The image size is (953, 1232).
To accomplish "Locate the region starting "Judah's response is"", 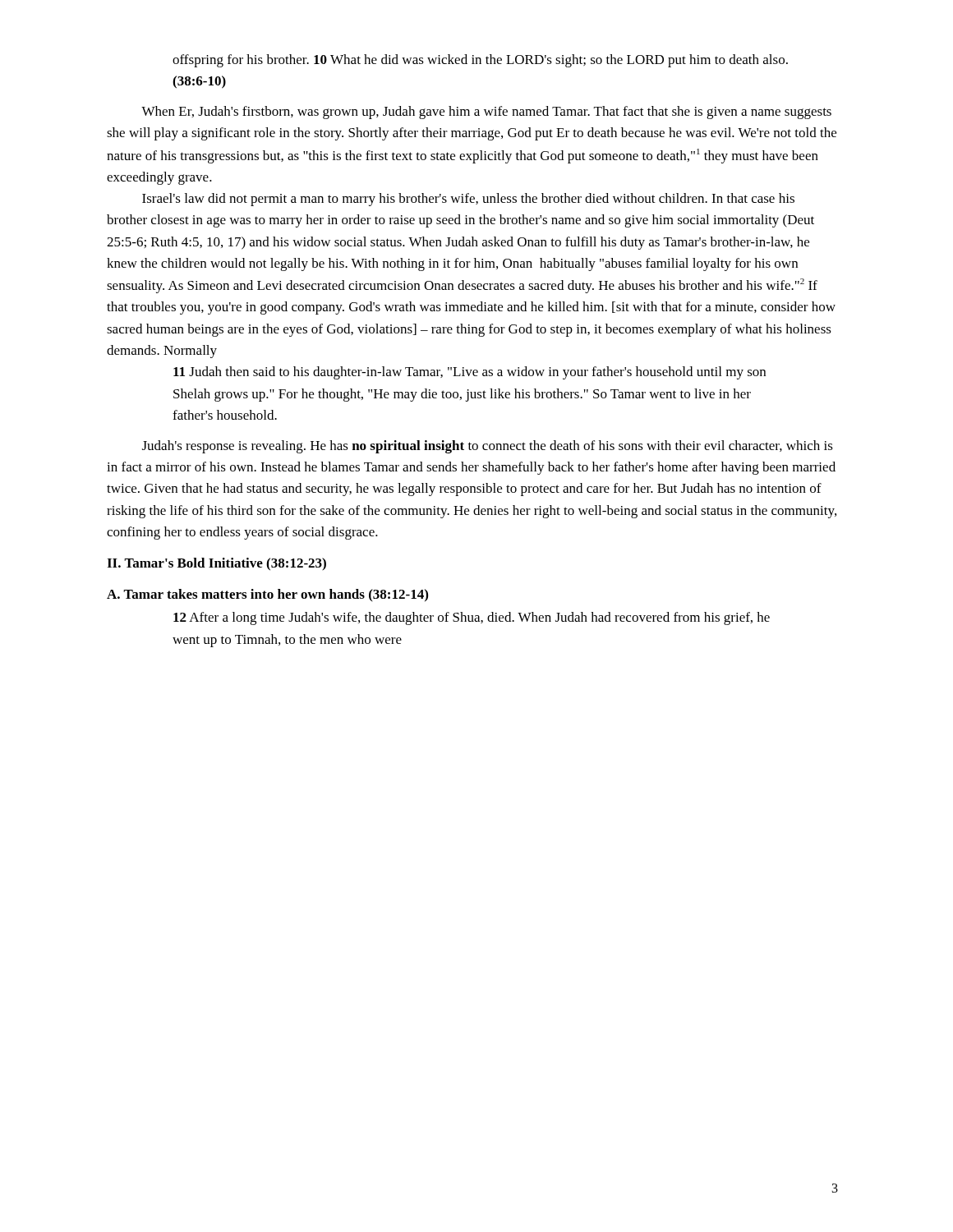I will pos(472,489).
